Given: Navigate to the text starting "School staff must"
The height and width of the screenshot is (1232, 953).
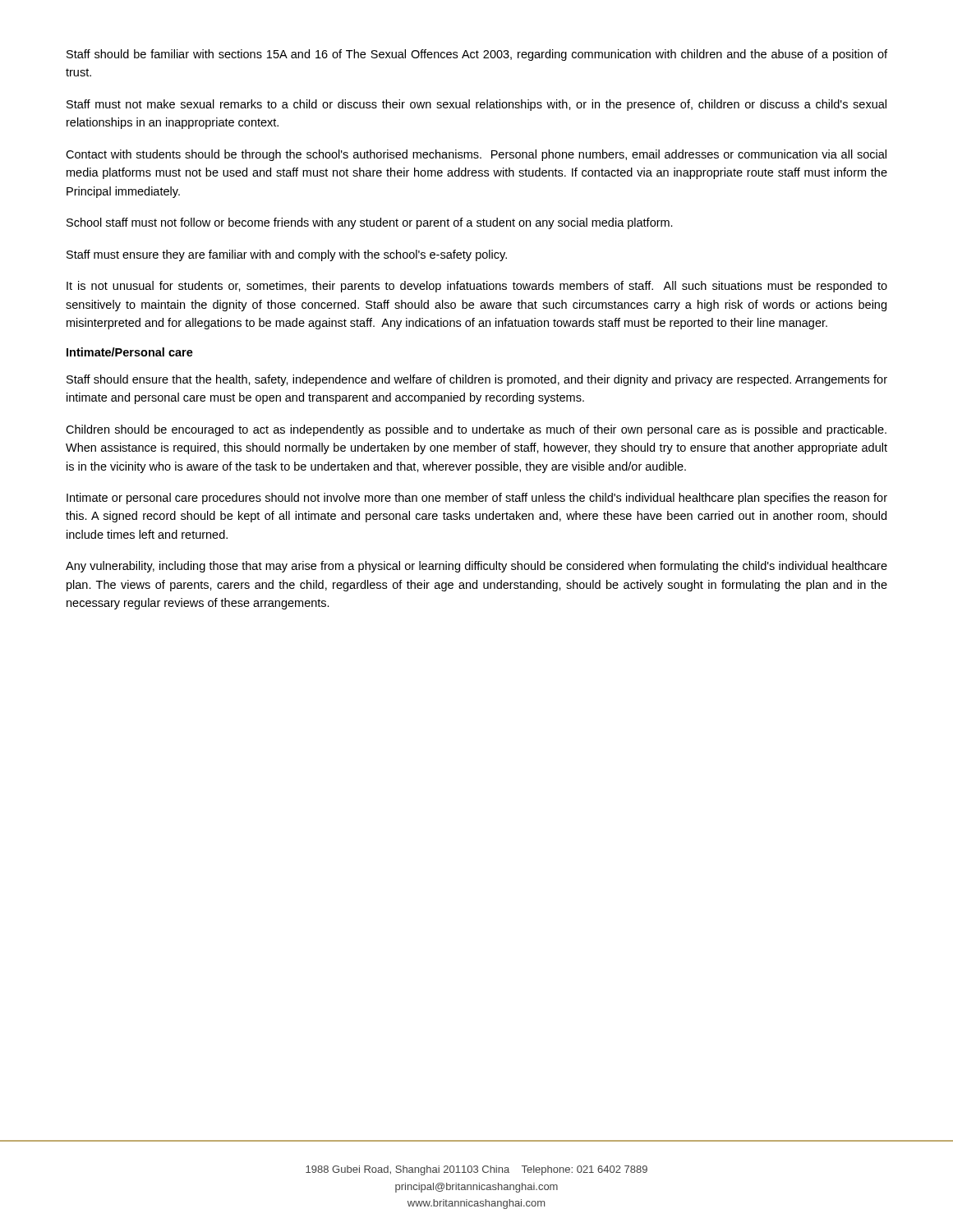Looking at the screenshot, I should click(370, 223).
